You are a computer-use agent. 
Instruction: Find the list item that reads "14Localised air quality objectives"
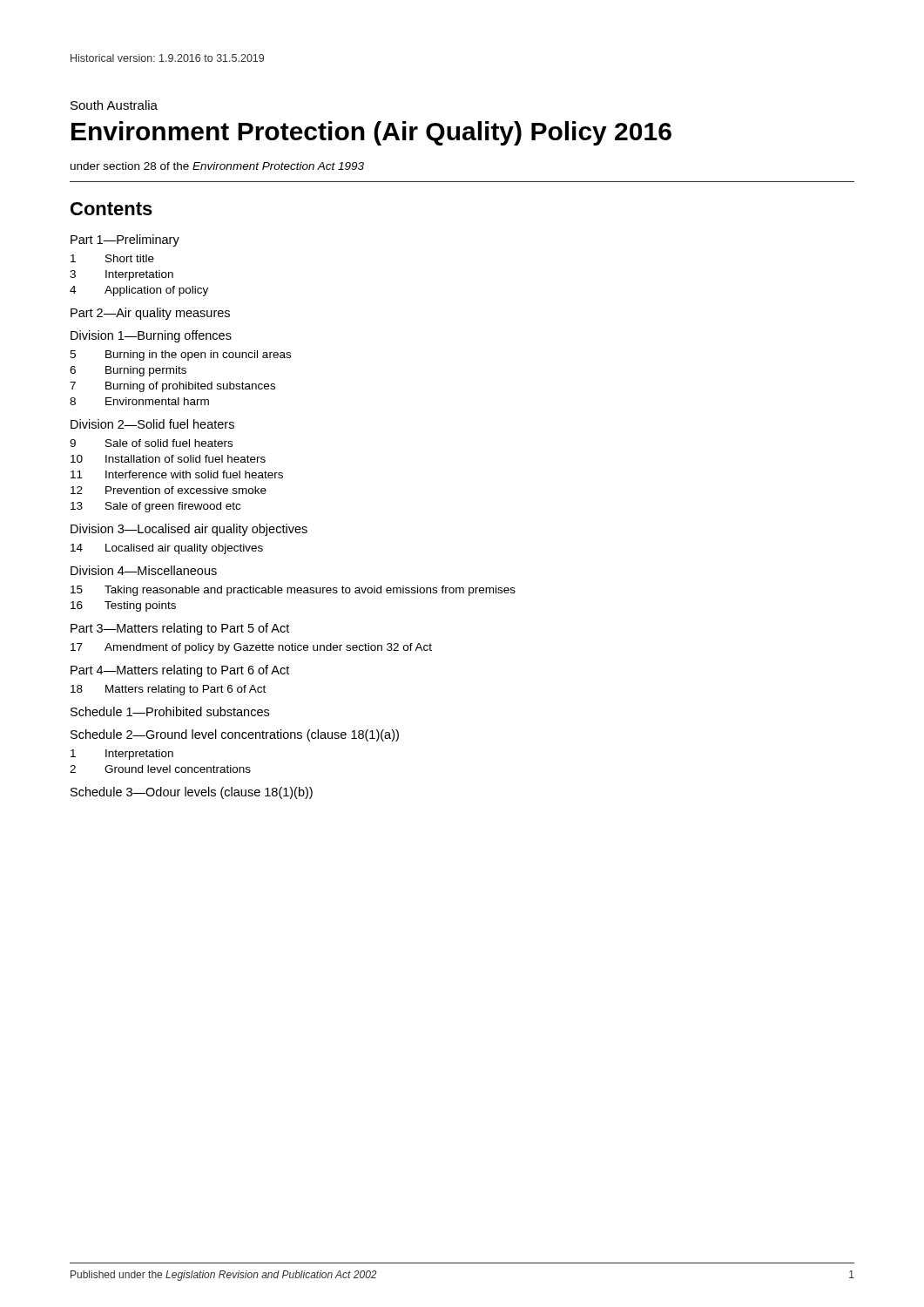[x=167, y=549]
